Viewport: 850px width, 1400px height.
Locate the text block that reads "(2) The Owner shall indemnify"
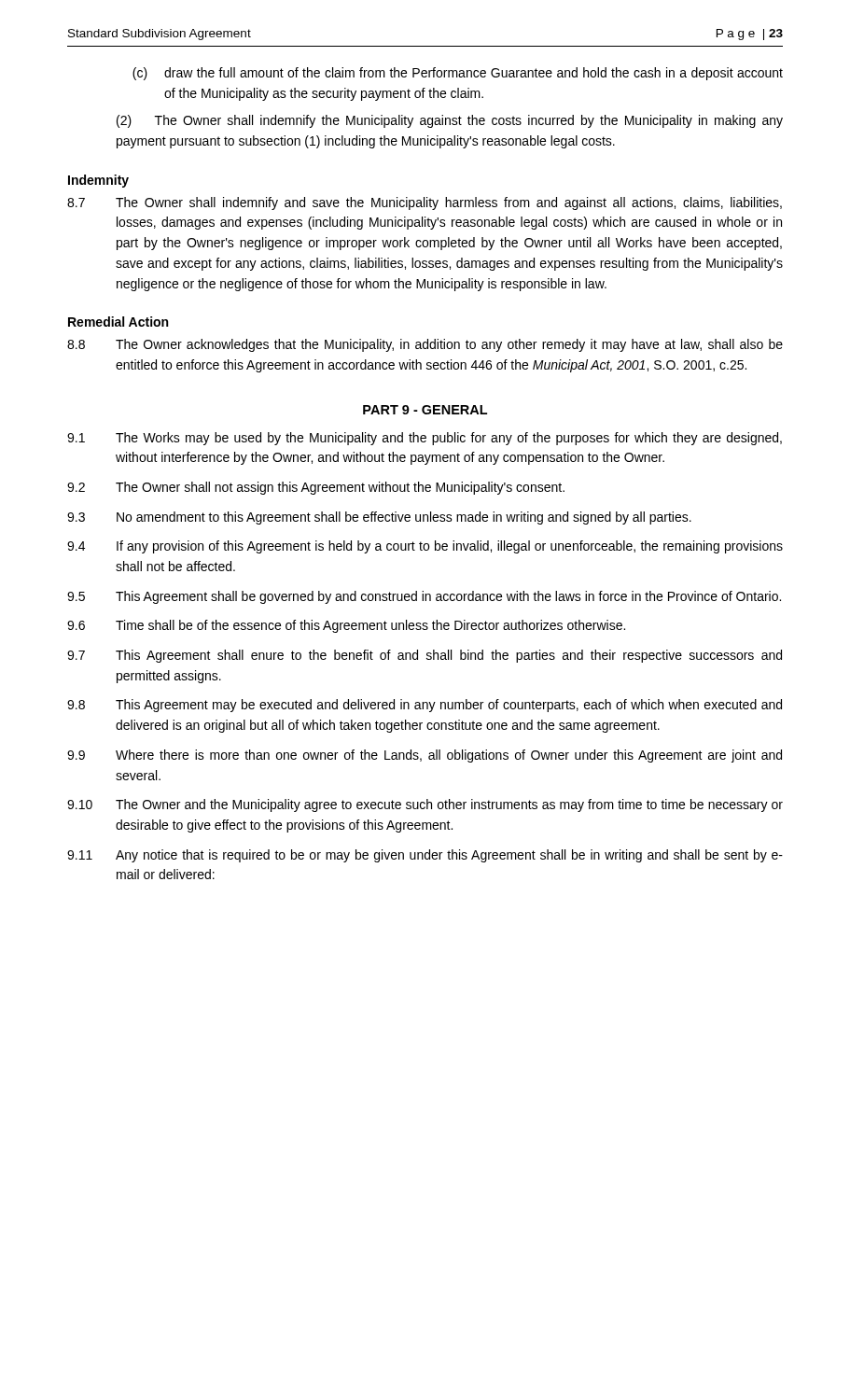(449, 131)
